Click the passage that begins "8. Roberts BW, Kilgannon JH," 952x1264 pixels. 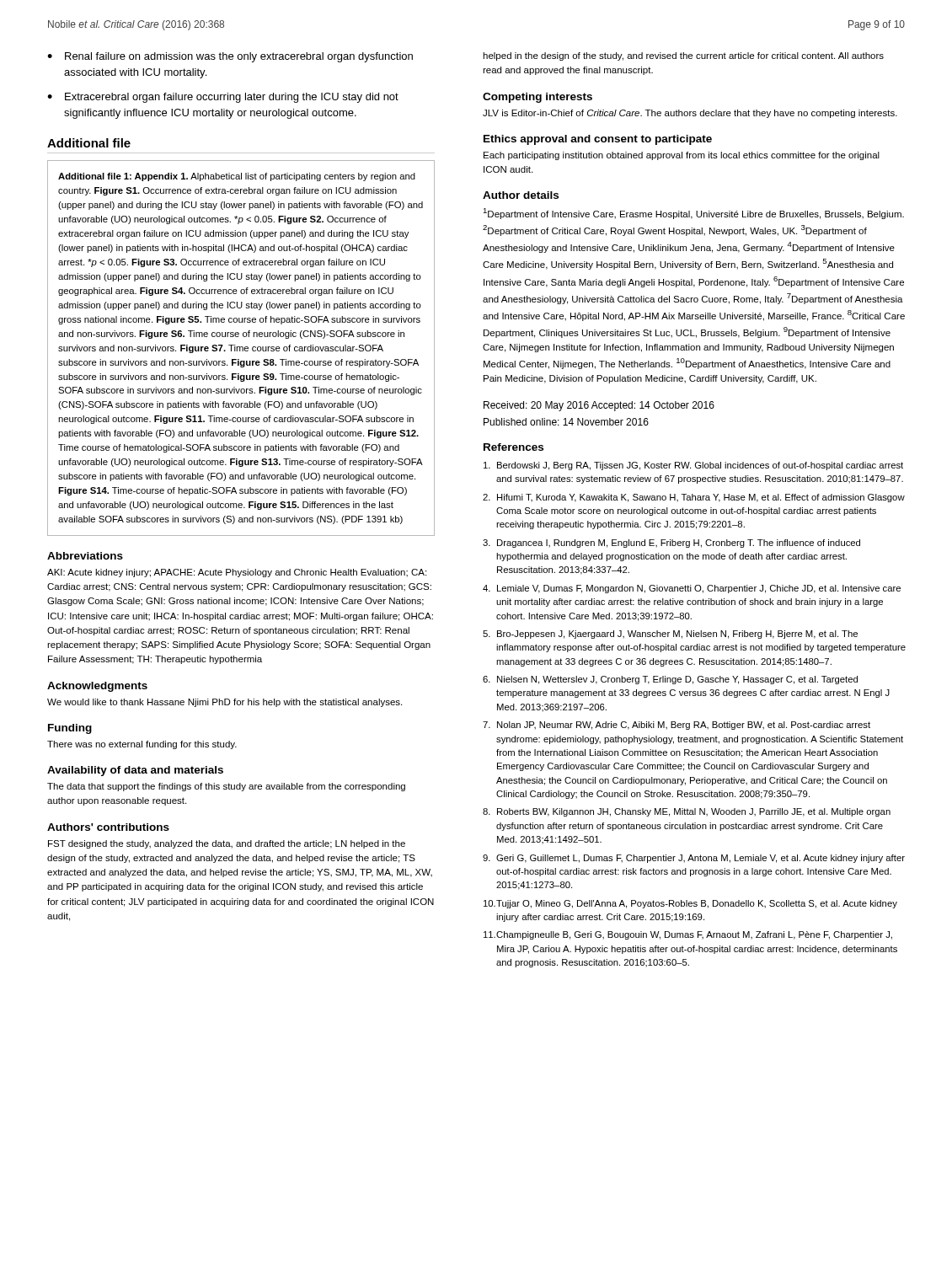(694, 826)
